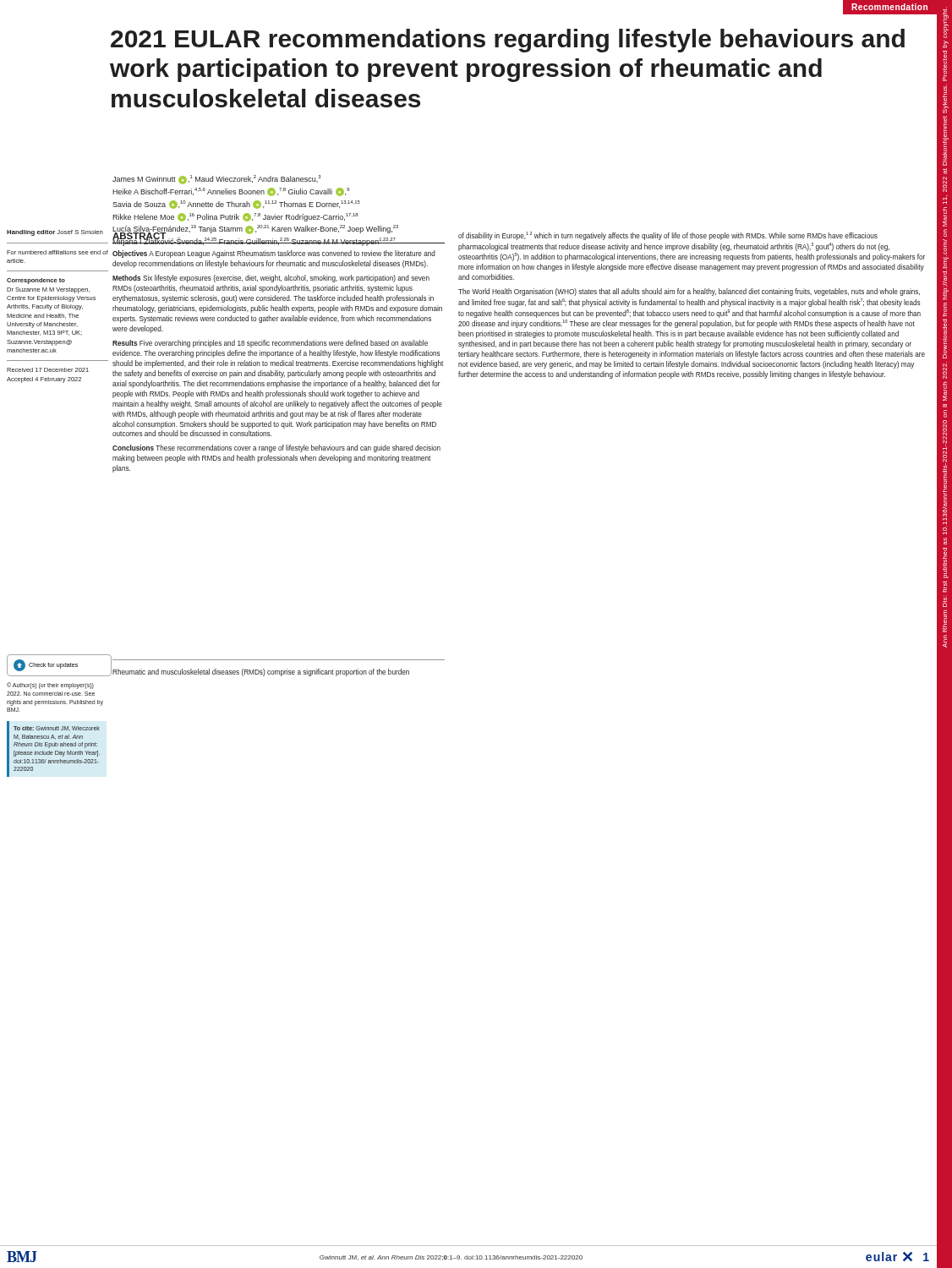Point to the block beginning "To cite: Gwinnutt JM, Wieczorek M, Balanescu"
Screen dimensions: 1268x952
[57, 749]
